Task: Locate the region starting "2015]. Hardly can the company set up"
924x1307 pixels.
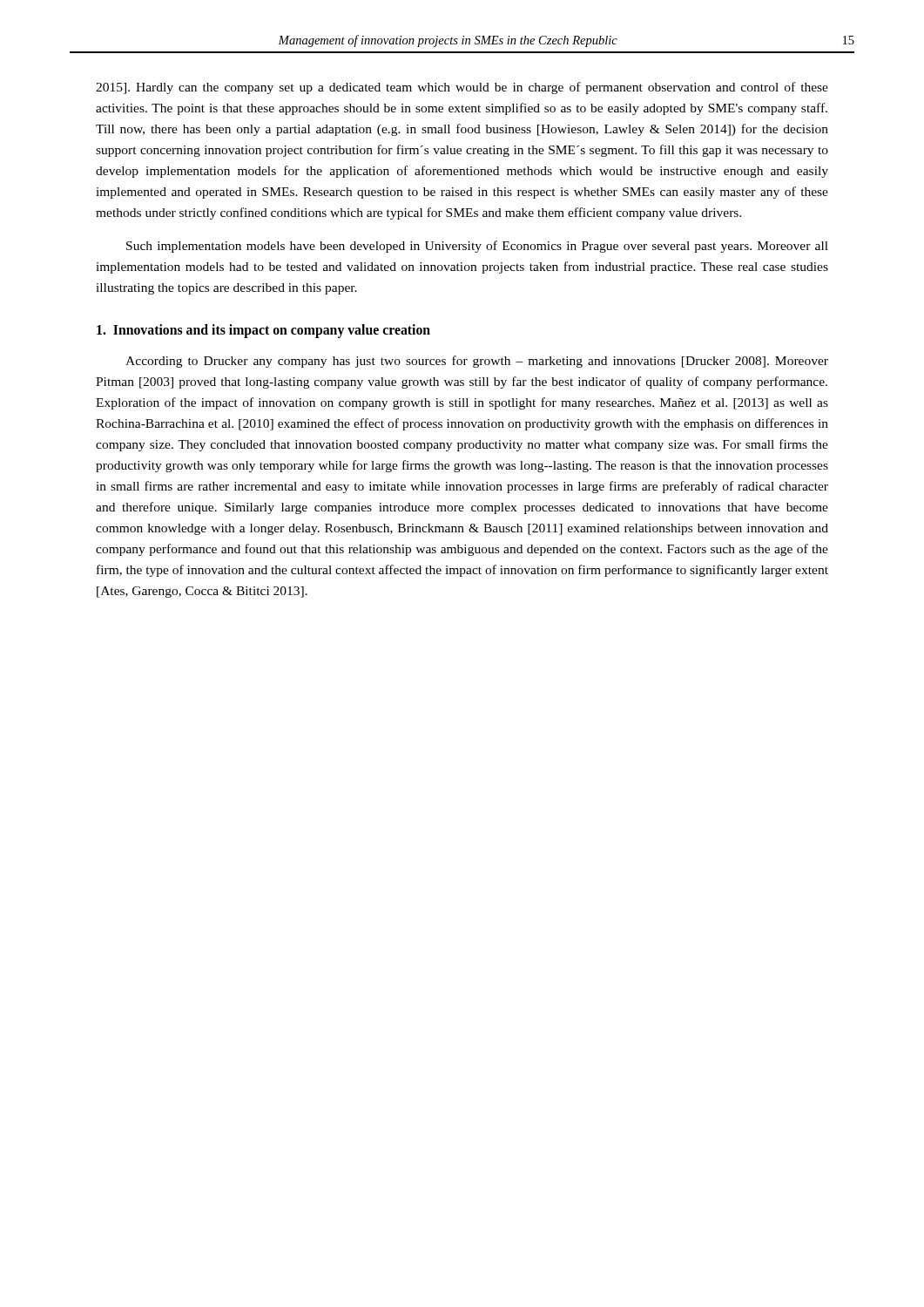Action: pyautogui.click(x=462, y=150)
